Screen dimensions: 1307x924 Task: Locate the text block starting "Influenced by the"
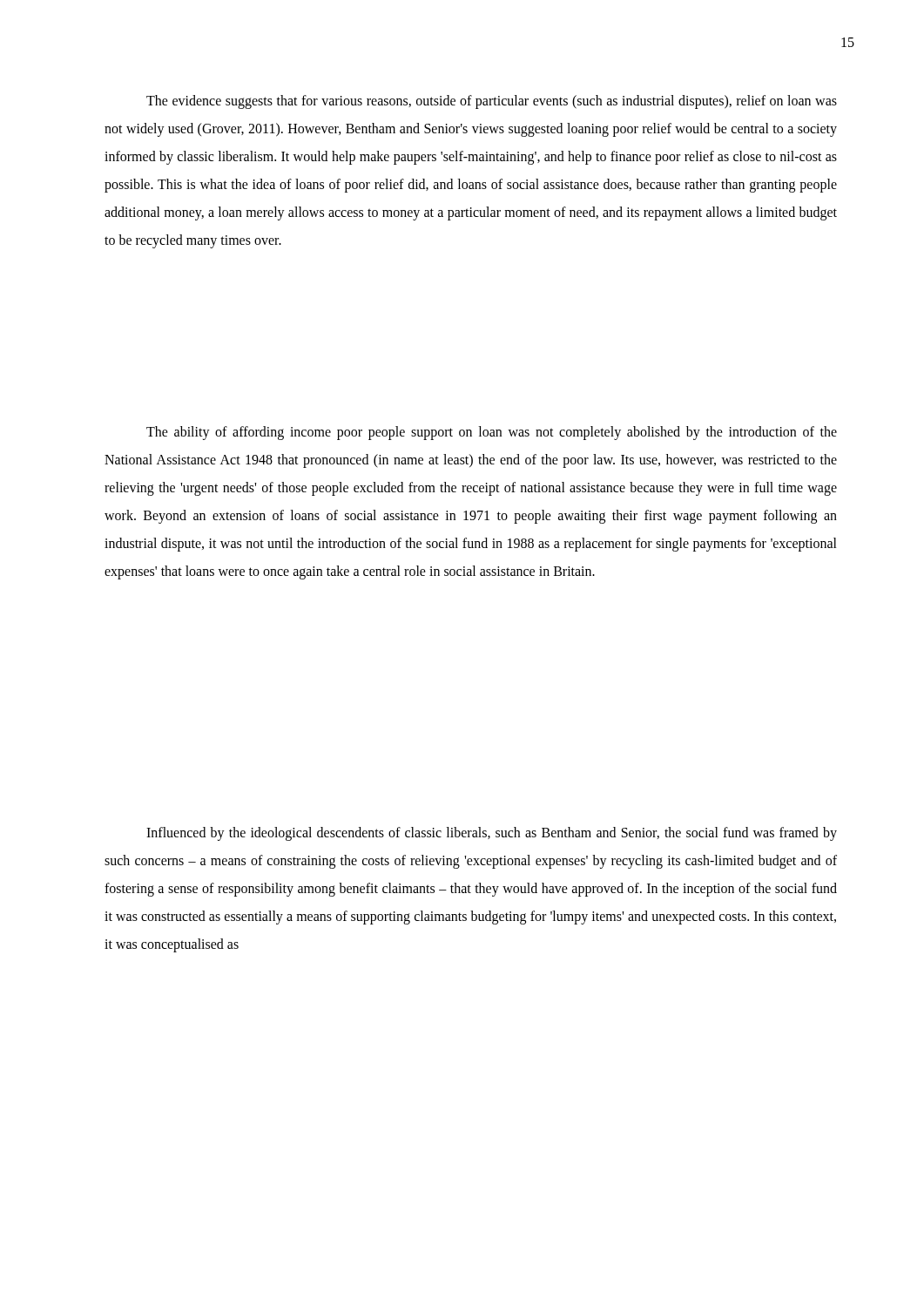471,888
